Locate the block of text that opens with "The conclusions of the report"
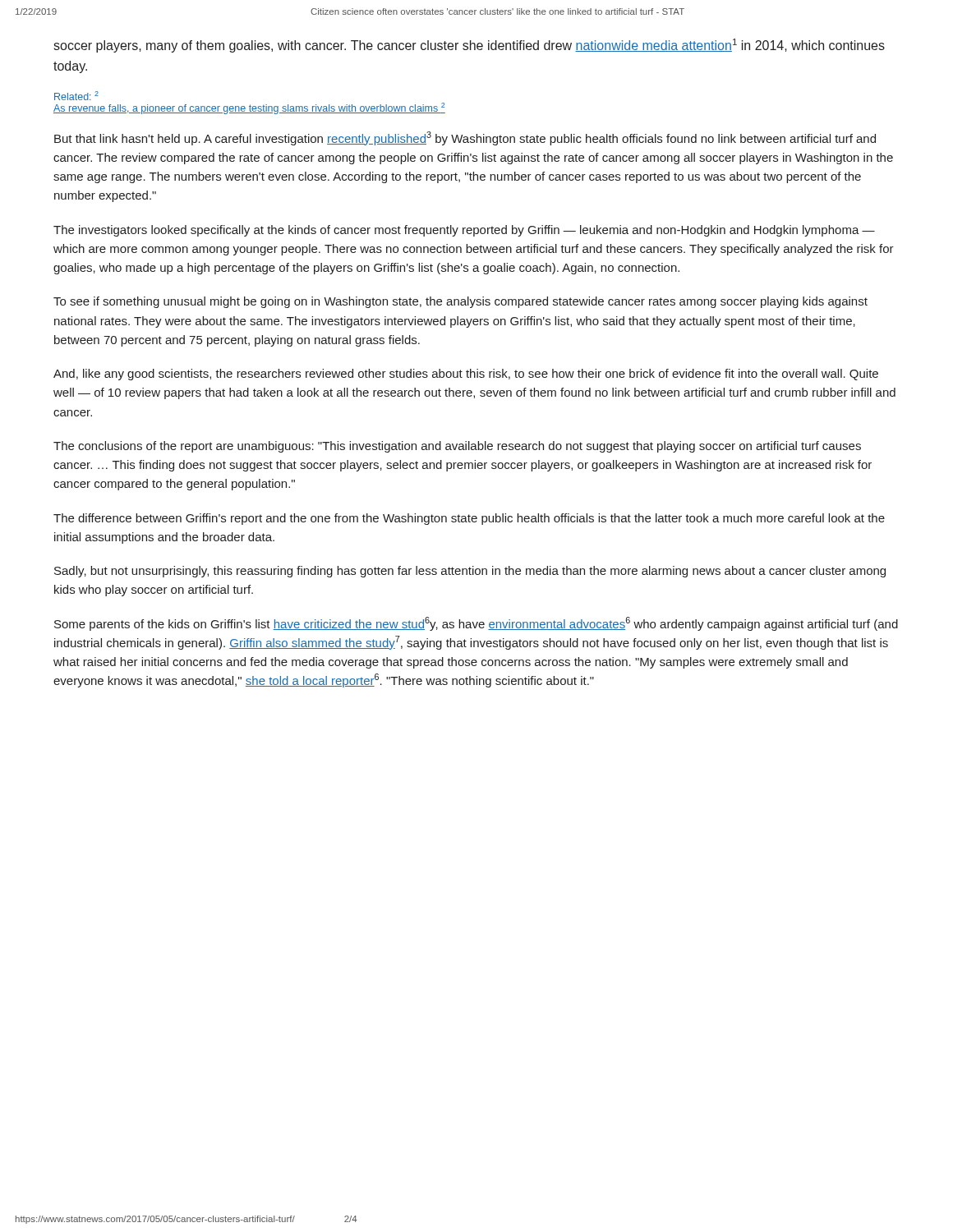This screenshot has height=1232, width=953. pyautogui.click(x=463, y=465)
